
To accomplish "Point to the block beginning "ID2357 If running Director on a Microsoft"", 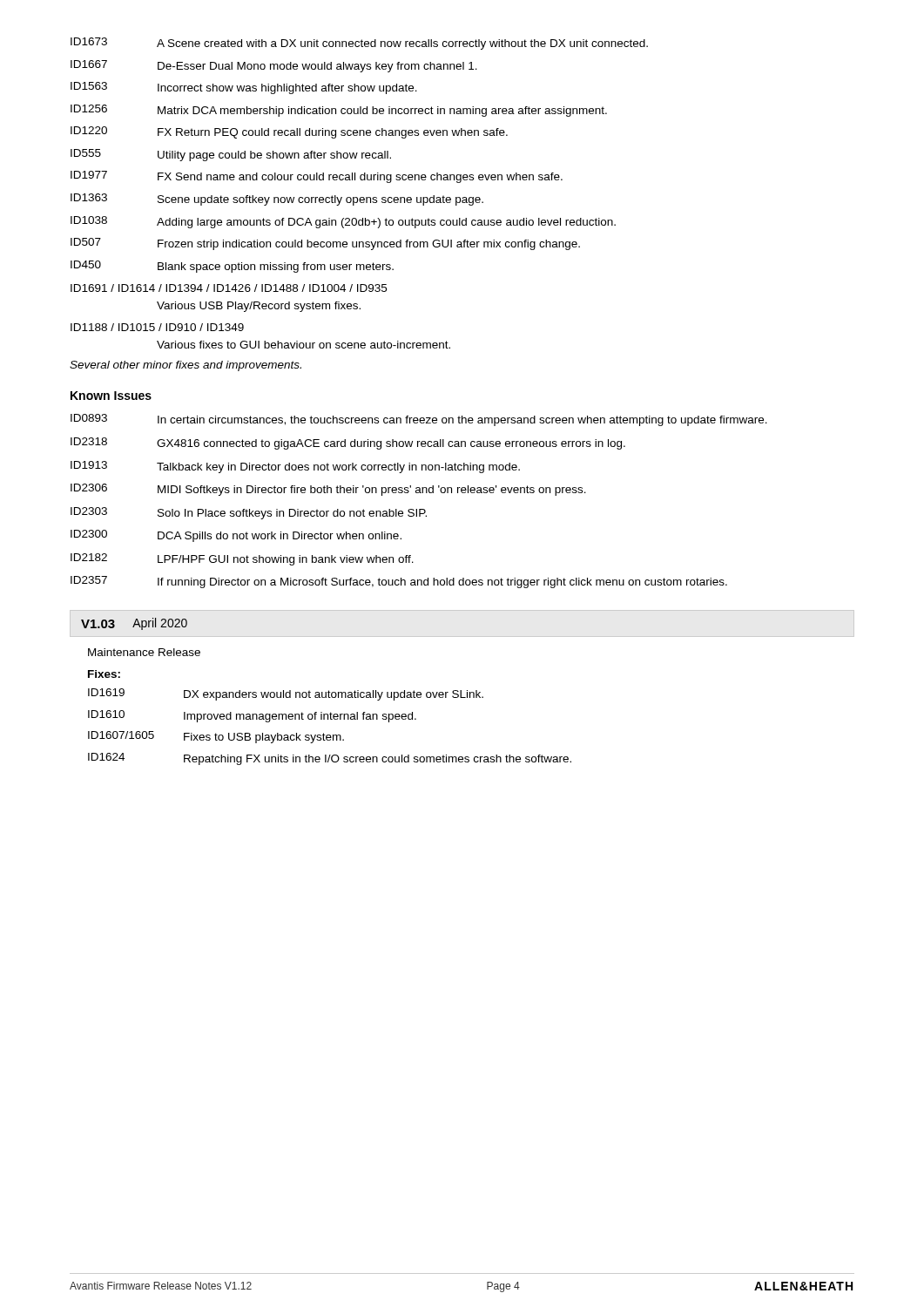I will pyautogui.click(x=462, y=582).
